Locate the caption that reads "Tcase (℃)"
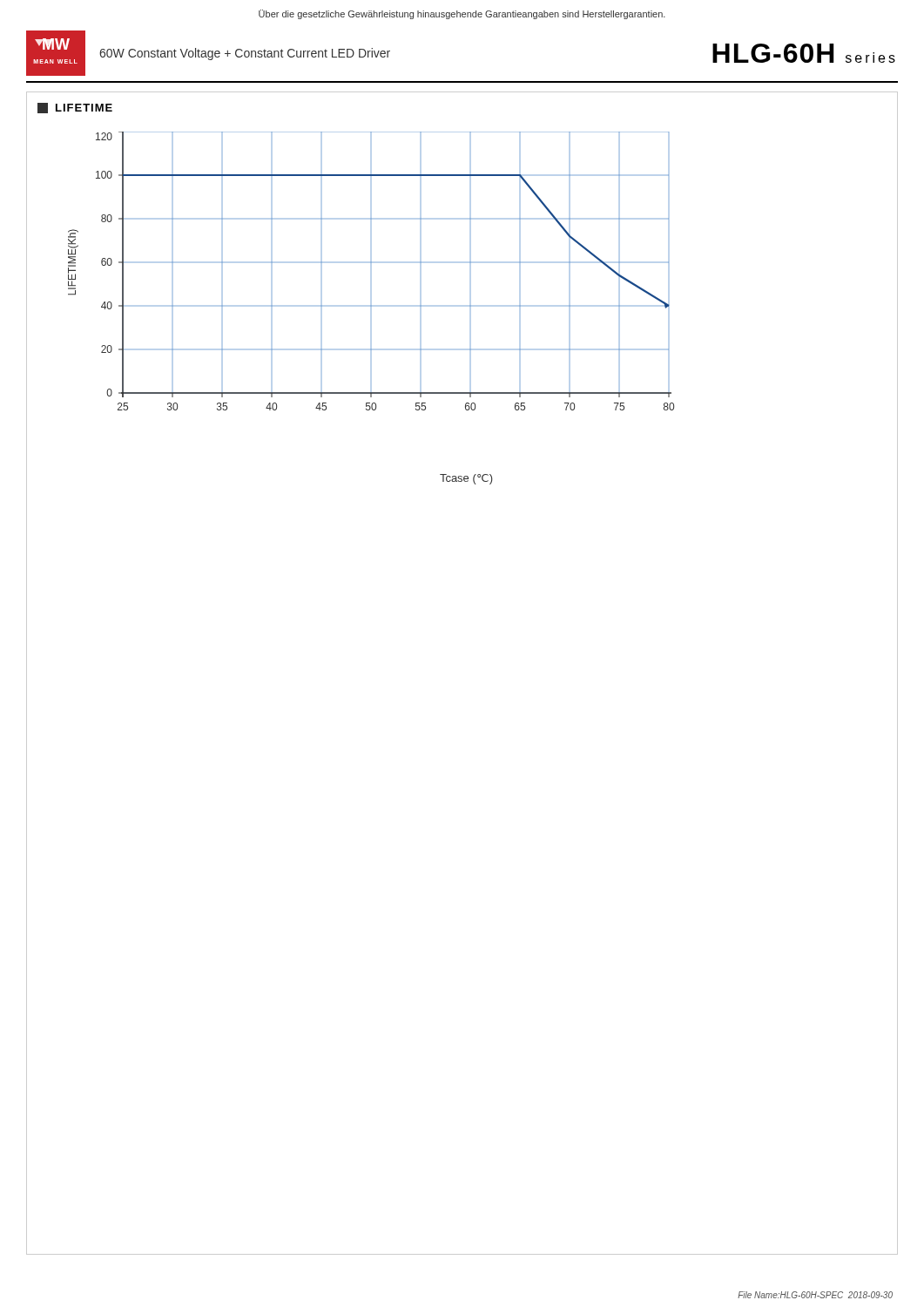Image resolution: width=924 pixels, height=1307 pixels. [x=466, y=478]
